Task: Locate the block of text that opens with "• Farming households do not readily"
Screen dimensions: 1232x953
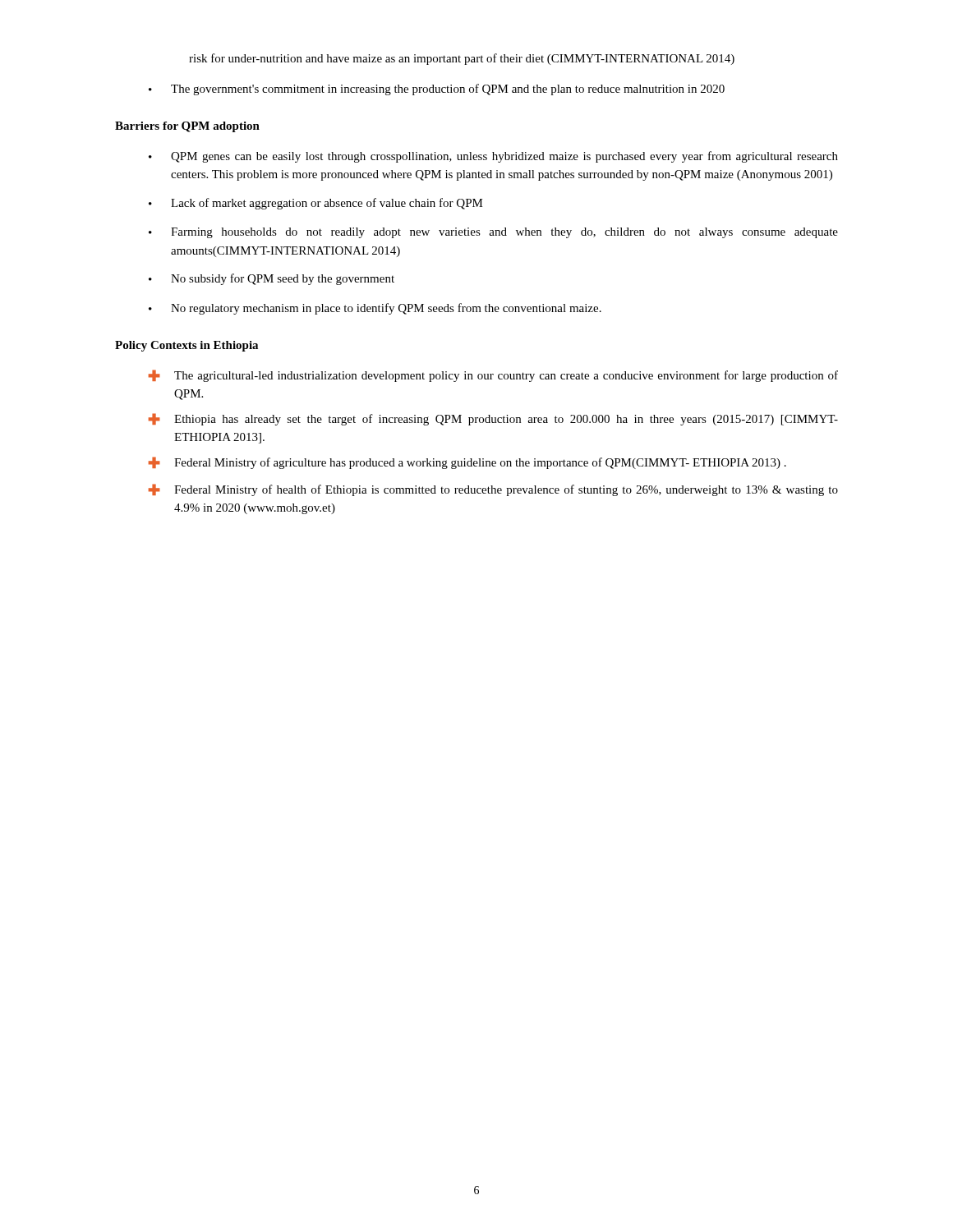Action: (493, 241)
